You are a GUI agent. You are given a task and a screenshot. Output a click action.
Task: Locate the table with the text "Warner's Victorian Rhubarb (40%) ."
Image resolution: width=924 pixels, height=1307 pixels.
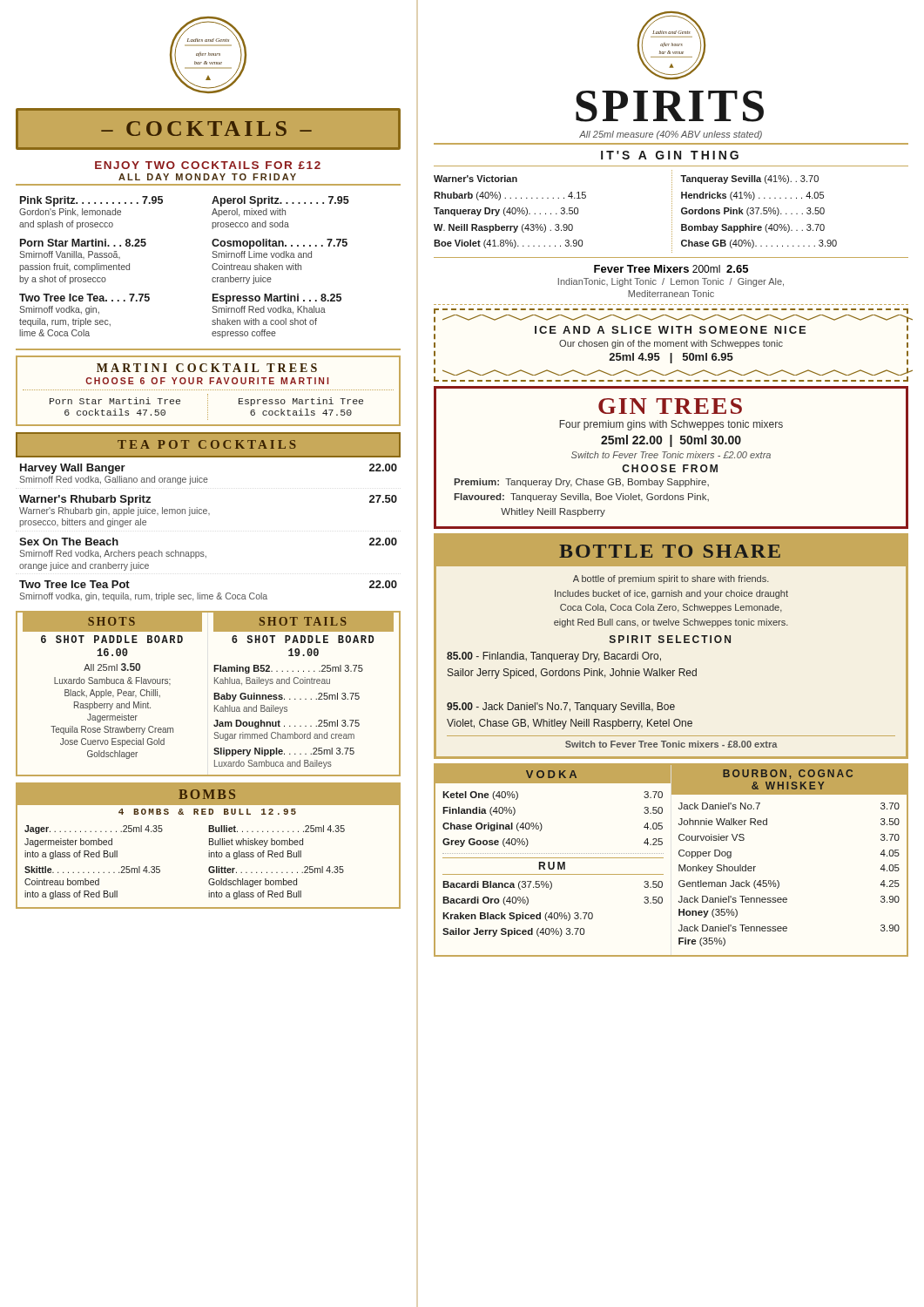coord(671,214)
